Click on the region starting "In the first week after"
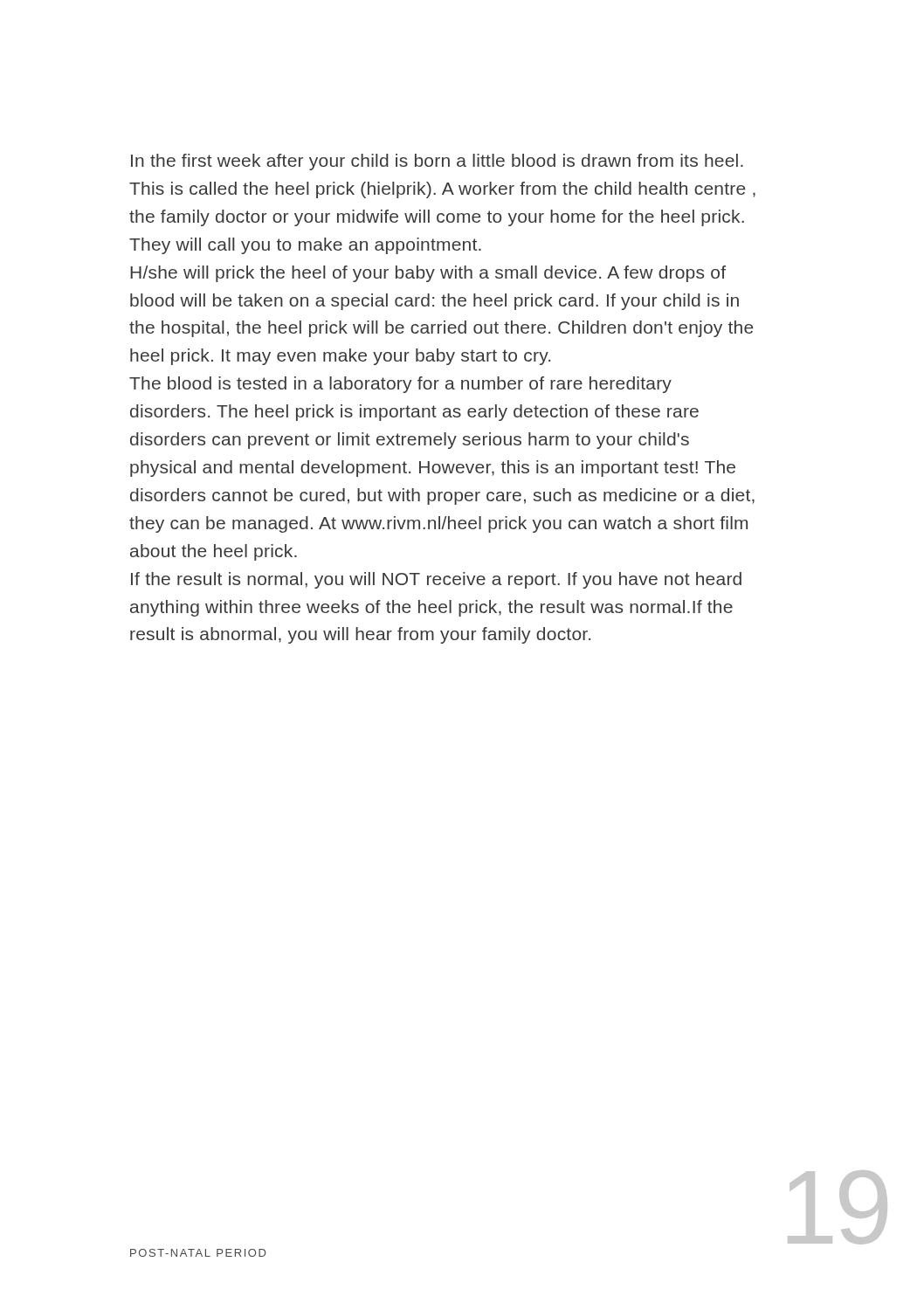Image resolution: width=924 pixels, height=1310 pixels. pyautogui.click(x=443, y=397)
